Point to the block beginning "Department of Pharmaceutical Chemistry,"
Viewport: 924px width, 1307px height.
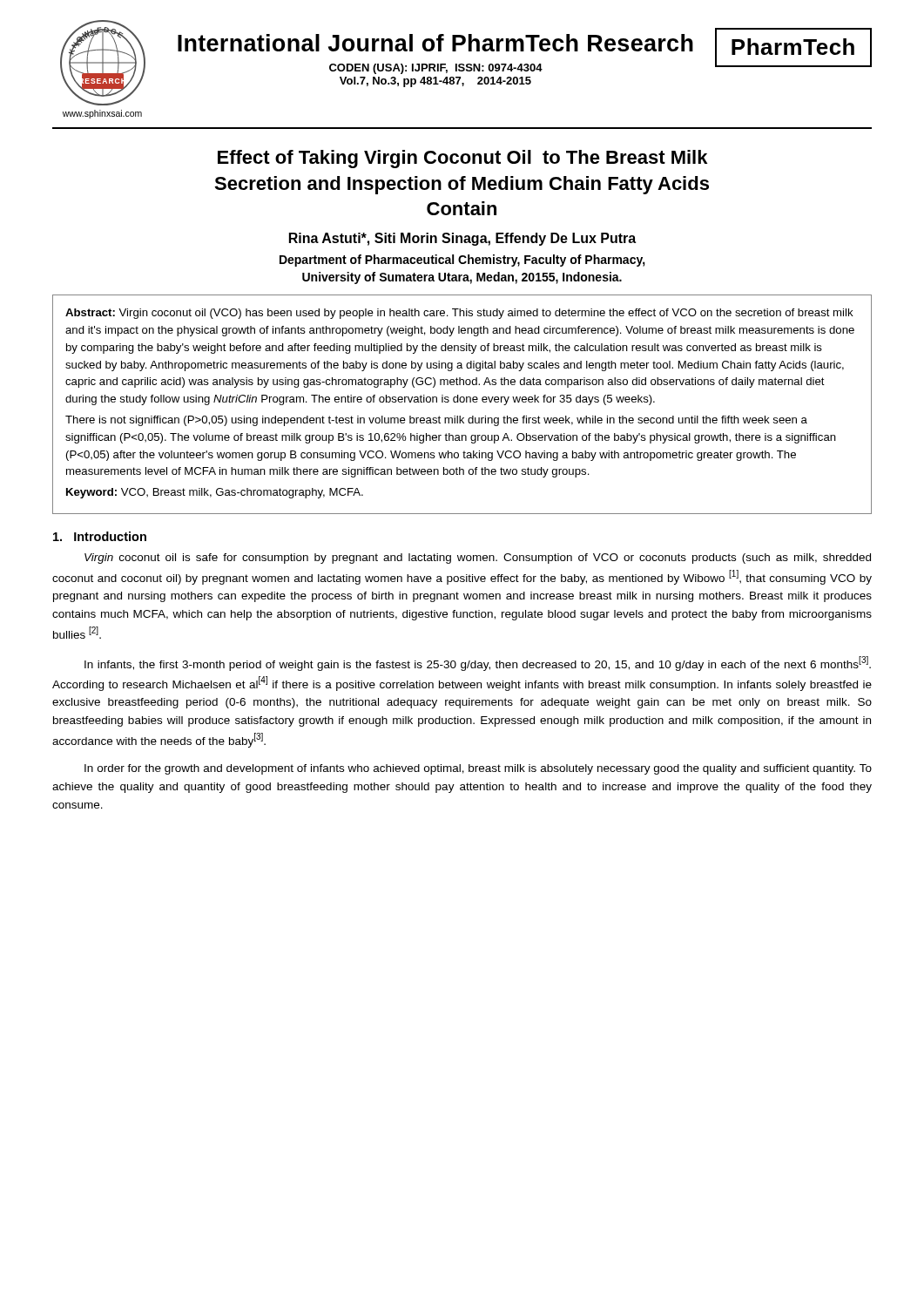click(462, 268)
